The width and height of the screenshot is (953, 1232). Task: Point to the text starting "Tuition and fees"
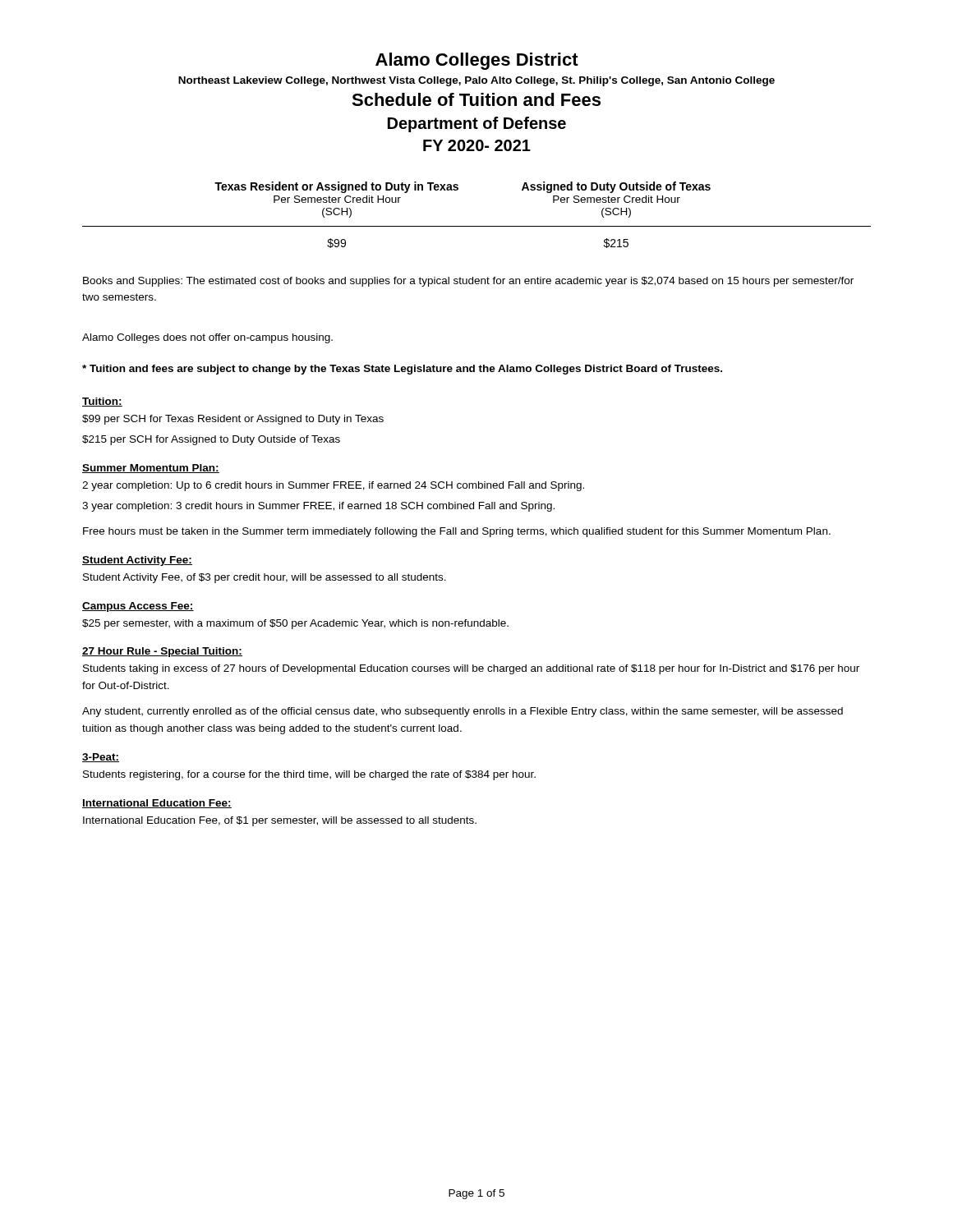coord(403,368)
